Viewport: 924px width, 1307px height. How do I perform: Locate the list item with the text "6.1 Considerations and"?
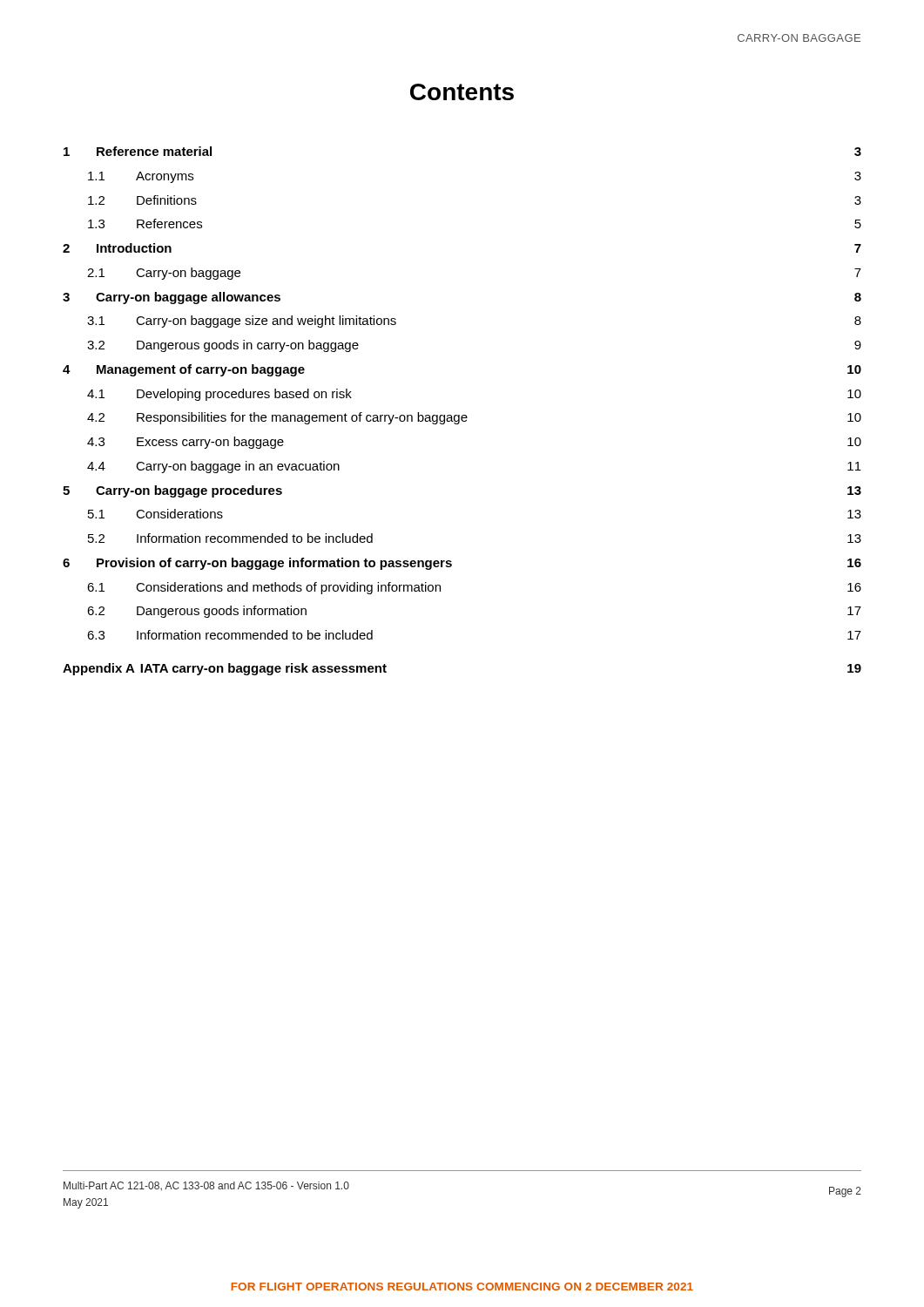click(288, 588)
